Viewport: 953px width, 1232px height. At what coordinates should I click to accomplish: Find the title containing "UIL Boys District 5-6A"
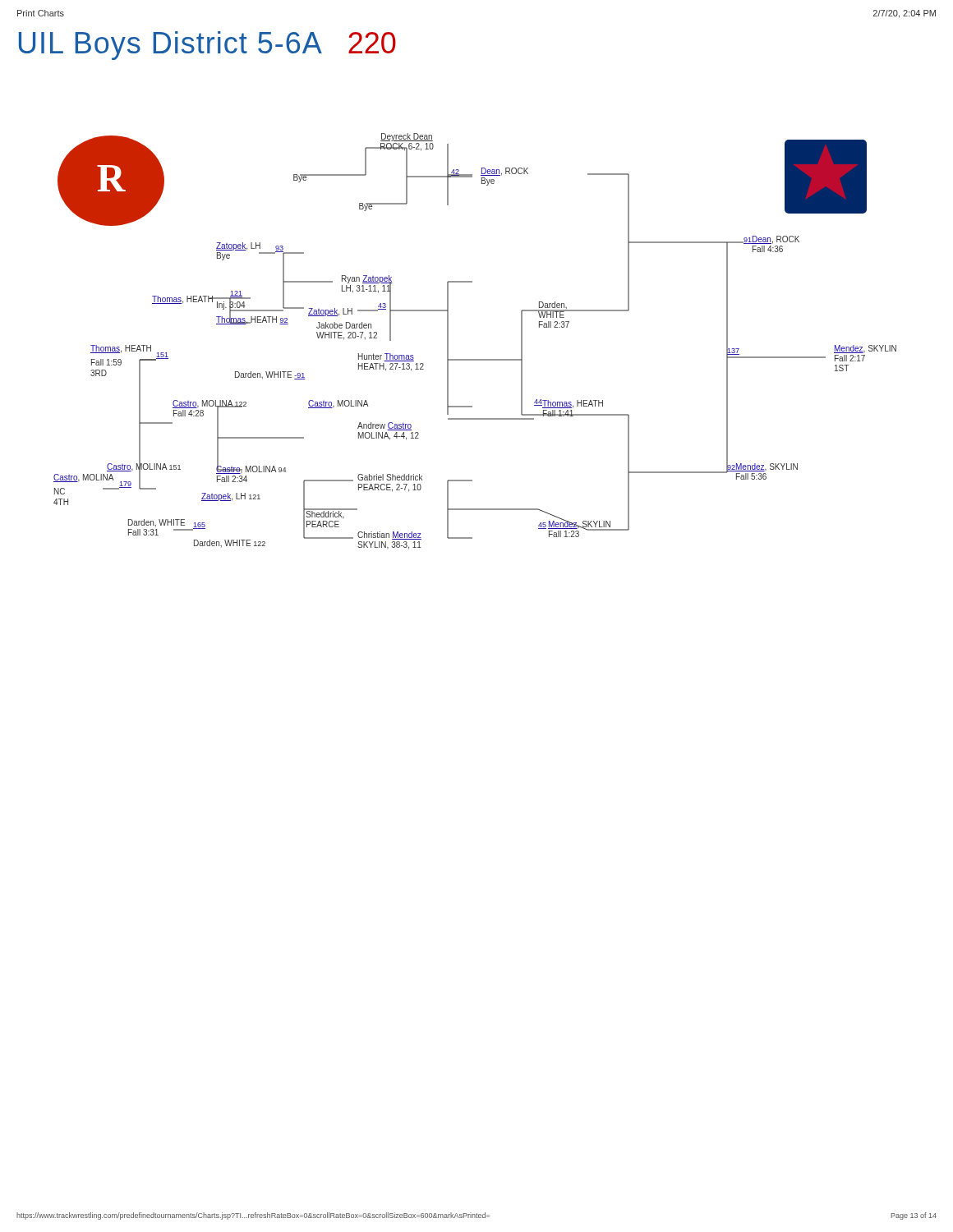point(207,43)
